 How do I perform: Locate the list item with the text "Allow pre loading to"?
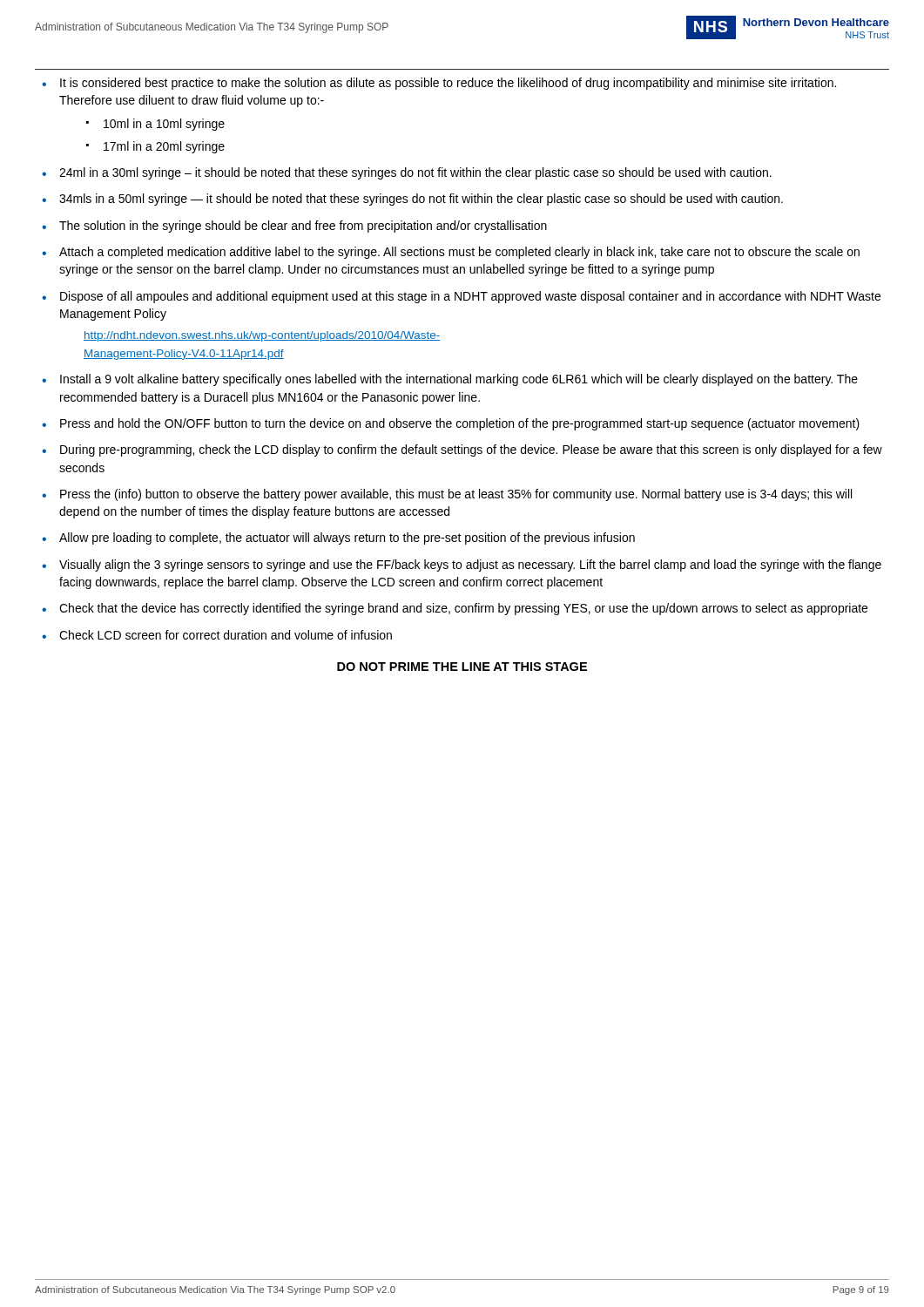(x=347, y=538)
